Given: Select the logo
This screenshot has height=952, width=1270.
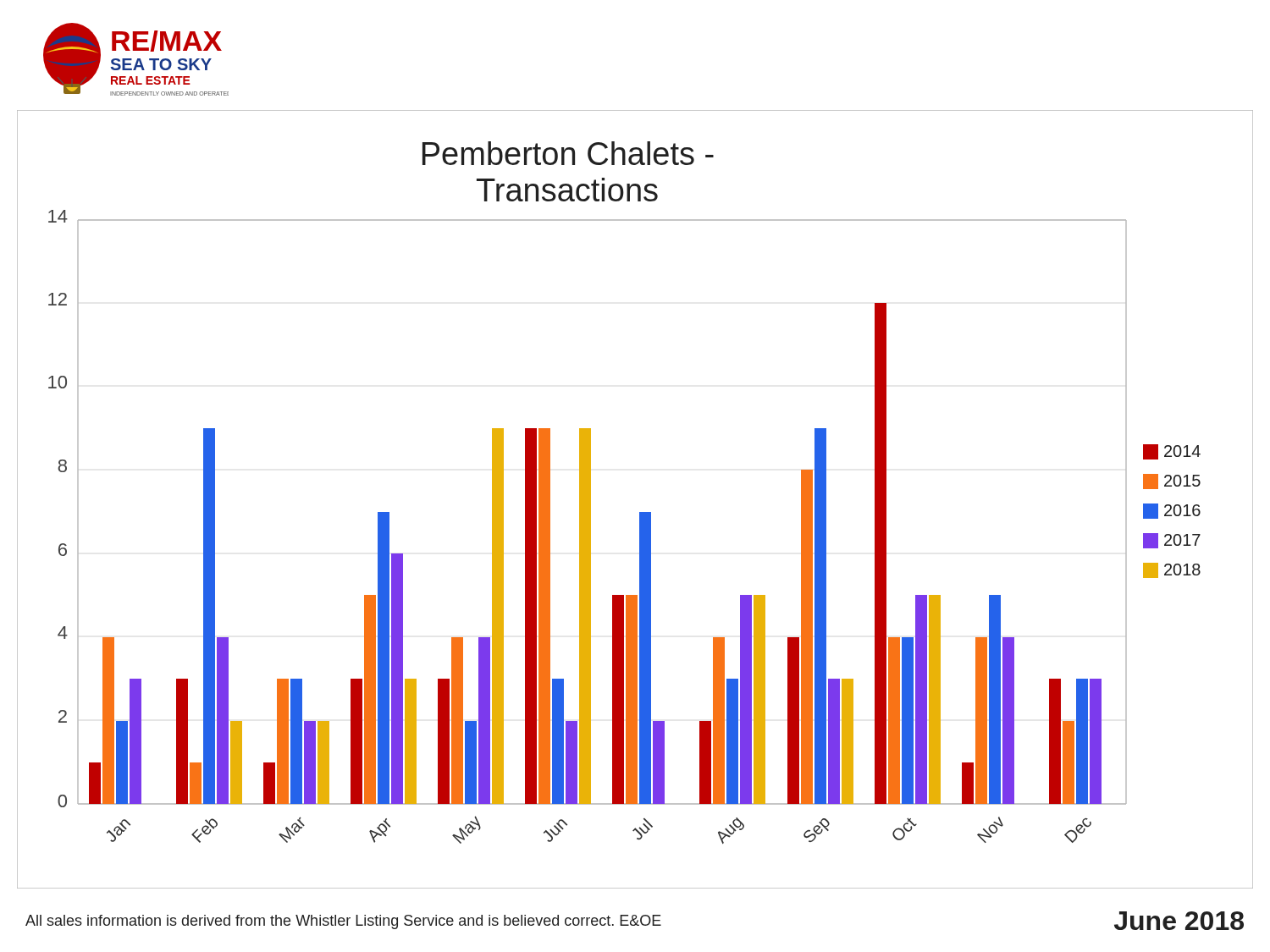Looking at the screenshot, I should pyautogui.click(x=127, y=63).
